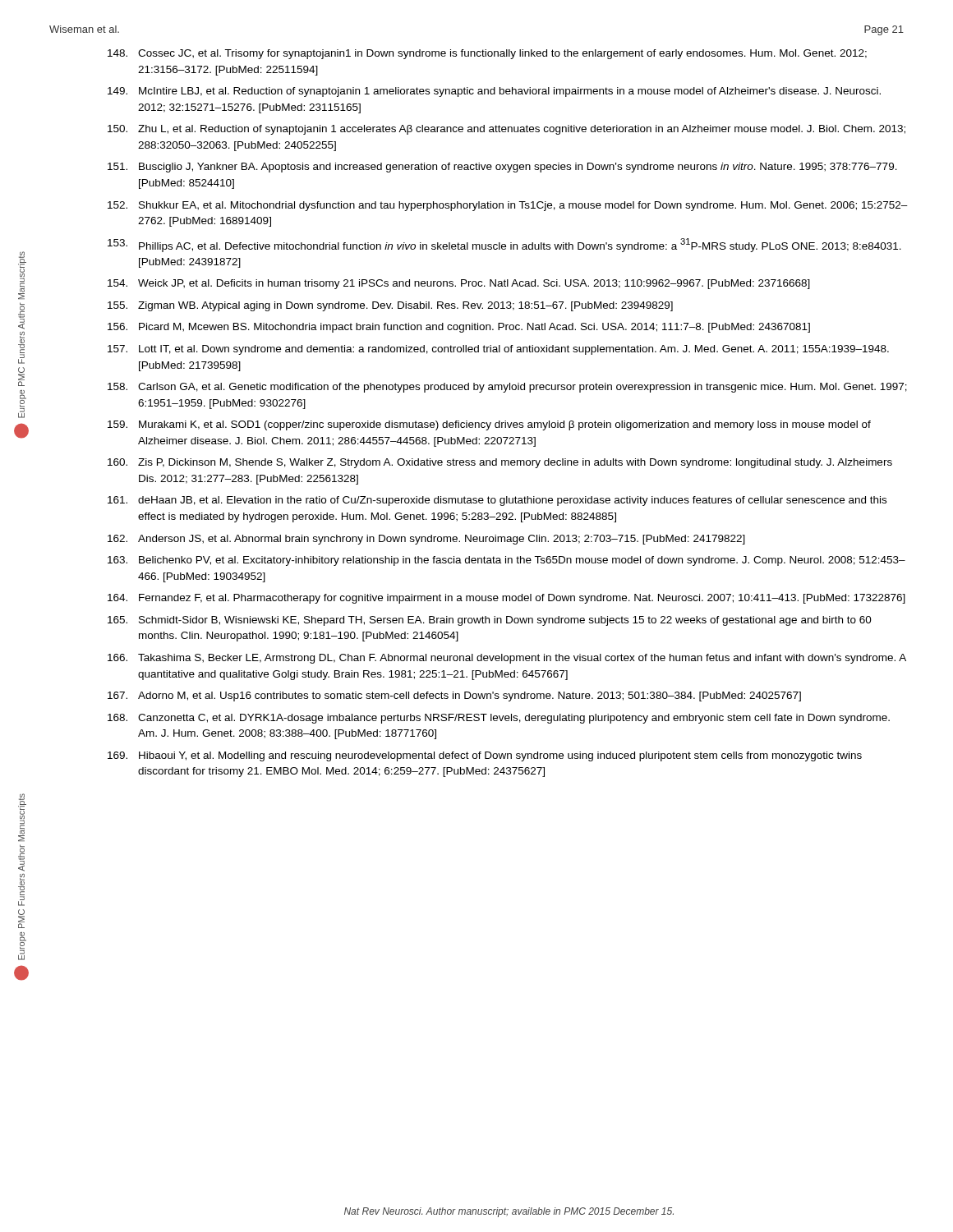The width and height of the screenshot is (953, 1232).
Task: Click the passage that begins "169. Hibaoui Y, et al. Modelling and"
Action: pos(509,763)
